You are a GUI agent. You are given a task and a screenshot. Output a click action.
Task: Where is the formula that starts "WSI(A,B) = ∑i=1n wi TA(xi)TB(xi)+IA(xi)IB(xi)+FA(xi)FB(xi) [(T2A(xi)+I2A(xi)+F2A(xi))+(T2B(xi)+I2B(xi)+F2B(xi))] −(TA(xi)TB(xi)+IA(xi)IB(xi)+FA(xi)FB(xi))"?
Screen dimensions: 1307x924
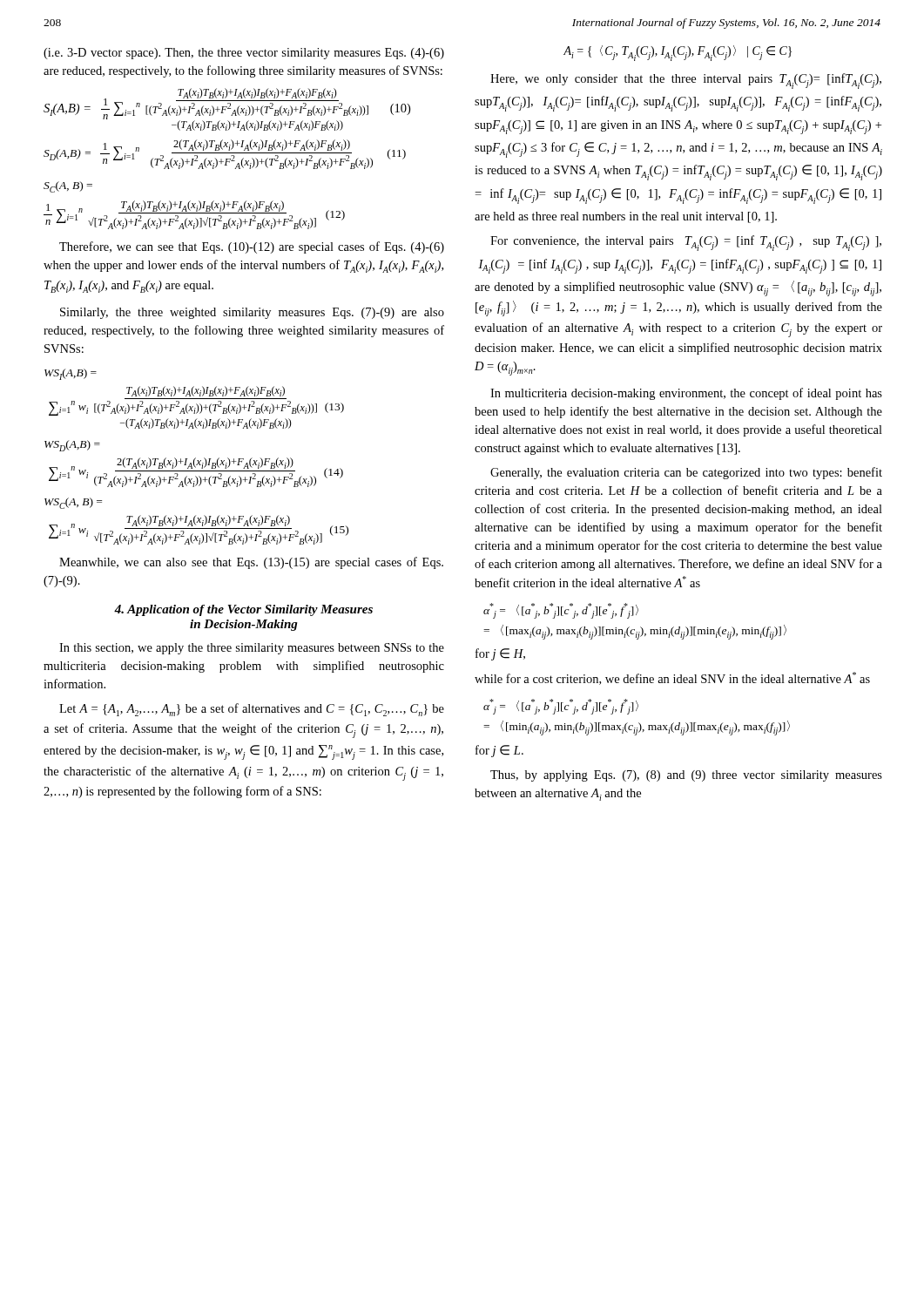point(244,397)
